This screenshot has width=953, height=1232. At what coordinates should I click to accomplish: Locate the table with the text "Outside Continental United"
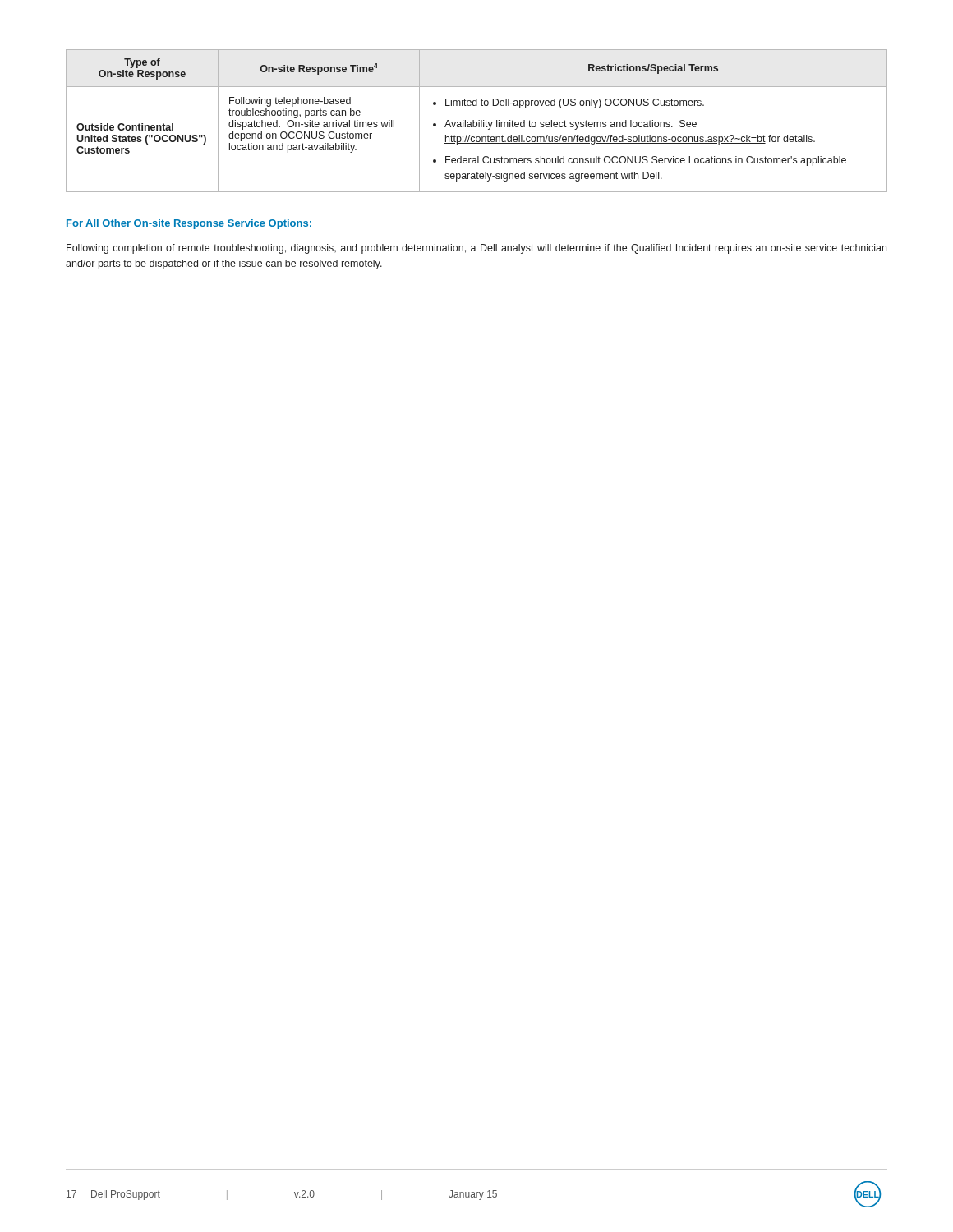click(476, 121)
